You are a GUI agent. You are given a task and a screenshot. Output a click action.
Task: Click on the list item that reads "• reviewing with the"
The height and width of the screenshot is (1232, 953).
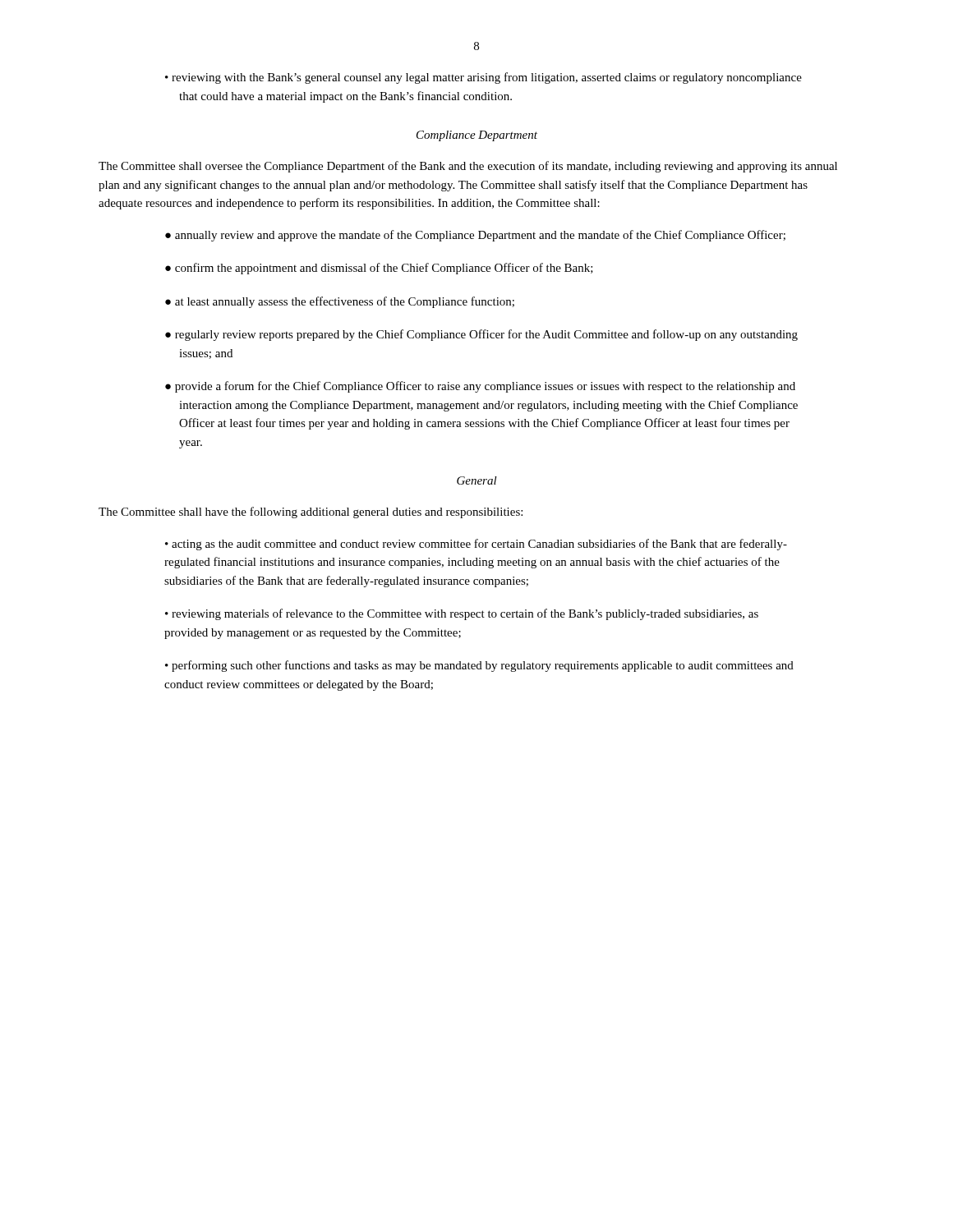pyautogui.click(x=483, y=86)
